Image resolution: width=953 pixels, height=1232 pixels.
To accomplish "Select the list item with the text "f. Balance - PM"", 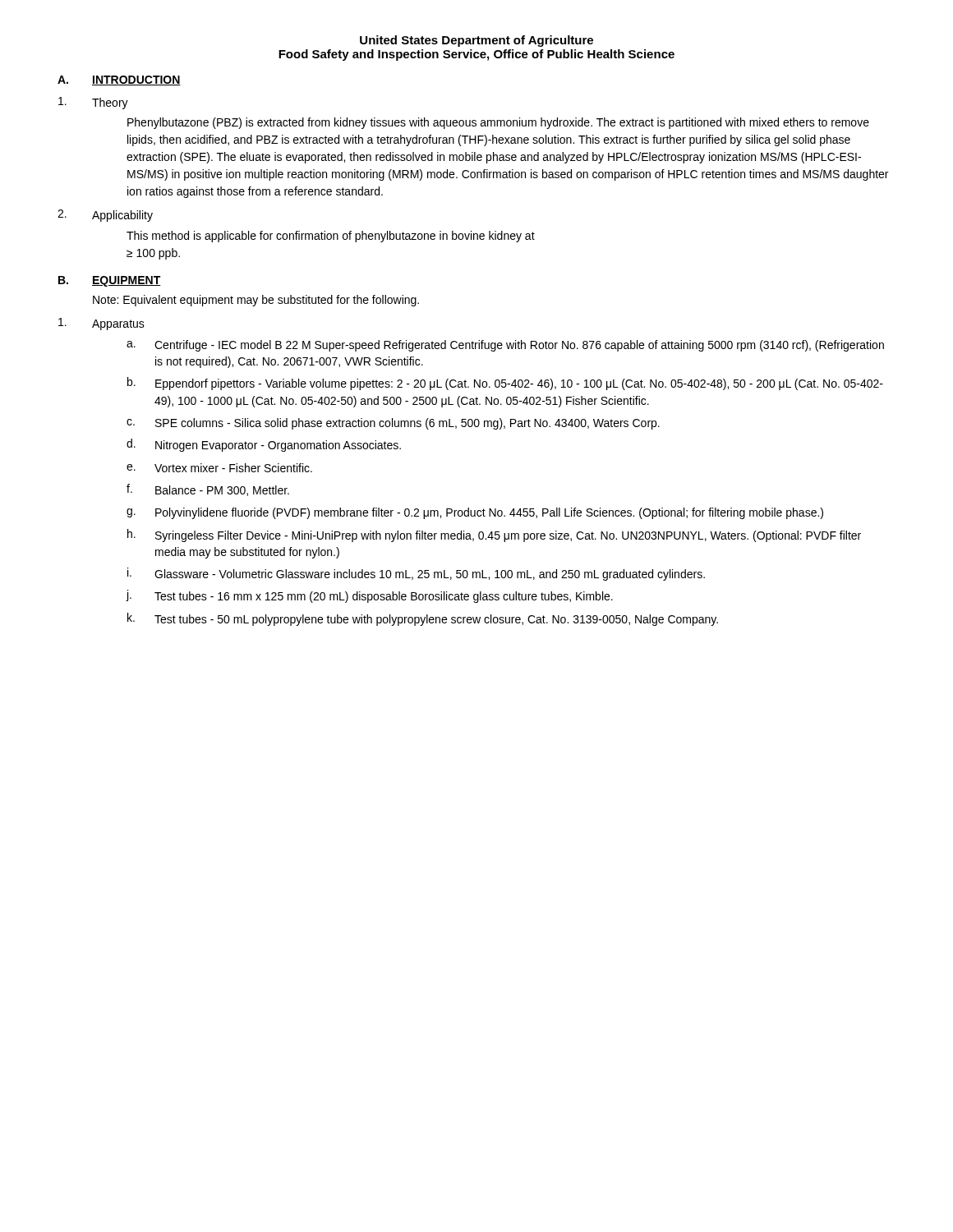I will click(x=208, y=490).
